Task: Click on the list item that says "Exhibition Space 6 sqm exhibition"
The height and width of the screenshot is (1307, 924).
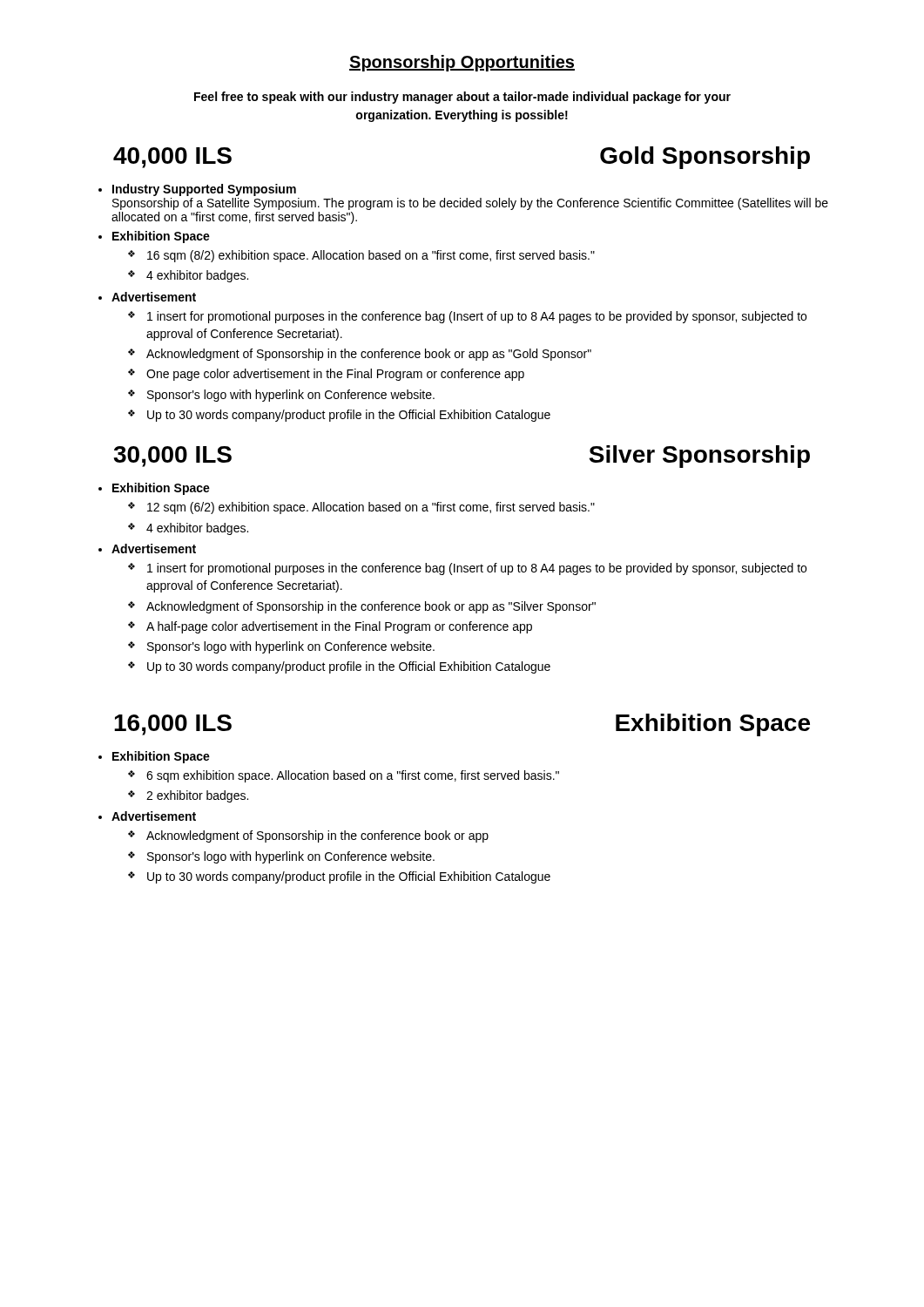Action: (x=474, y=777)
